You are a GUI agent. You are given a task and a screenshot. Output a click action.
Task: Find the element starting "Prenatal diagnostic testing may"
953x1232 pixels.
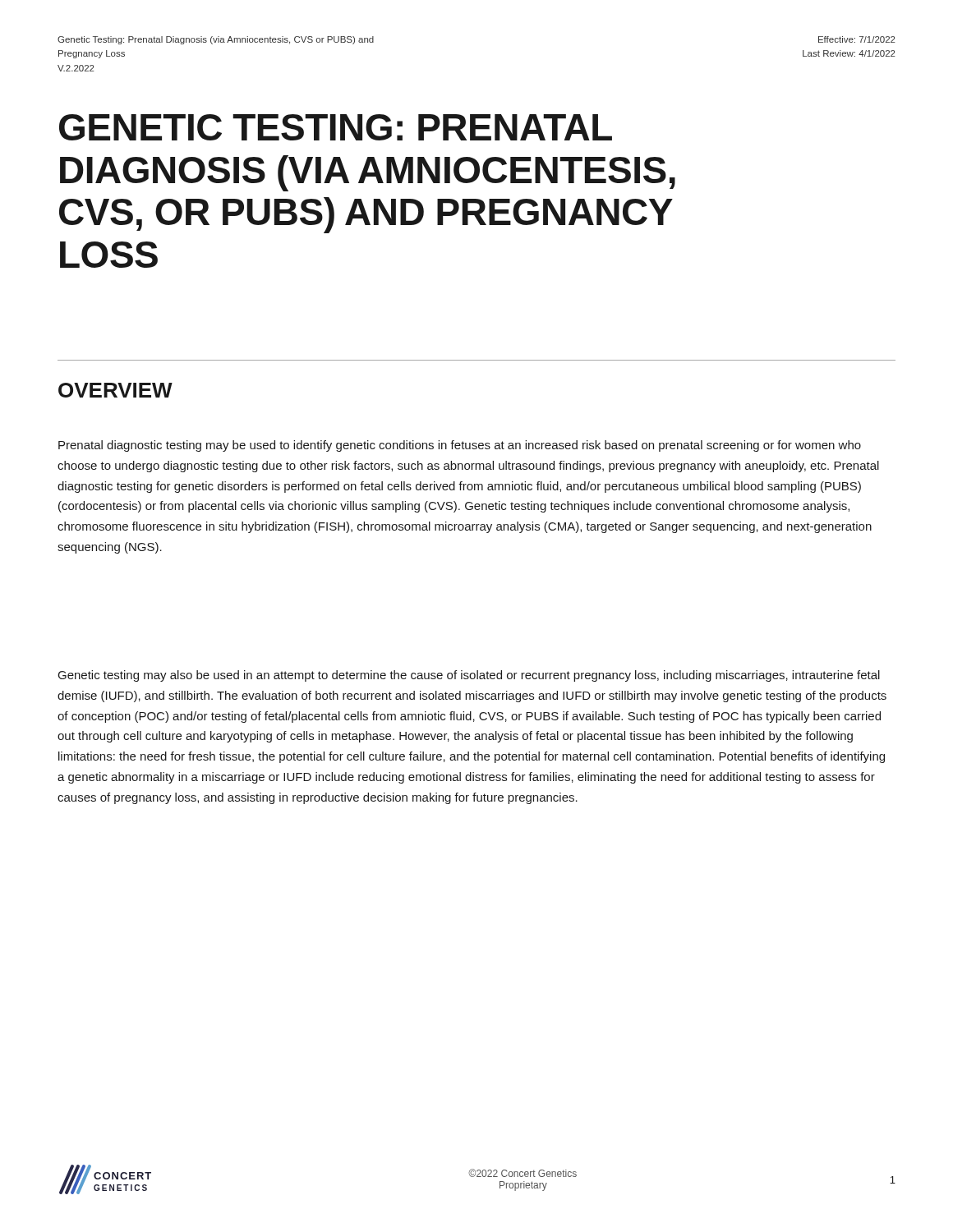(468, 496)
